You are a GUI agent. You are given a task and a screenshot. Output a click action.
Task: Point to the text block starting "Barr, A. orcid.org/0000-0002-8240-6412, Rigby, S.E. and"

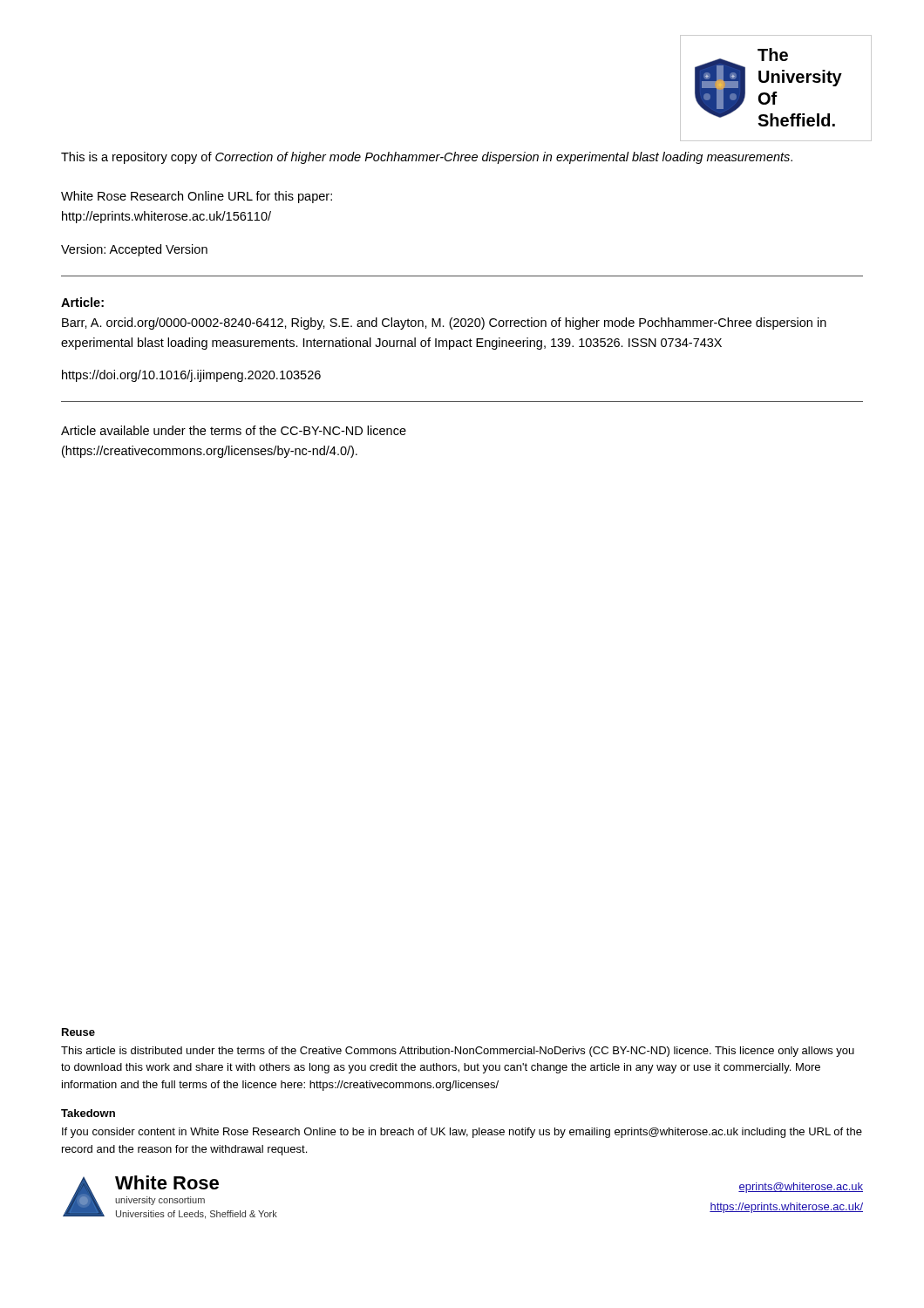[444, 333]
